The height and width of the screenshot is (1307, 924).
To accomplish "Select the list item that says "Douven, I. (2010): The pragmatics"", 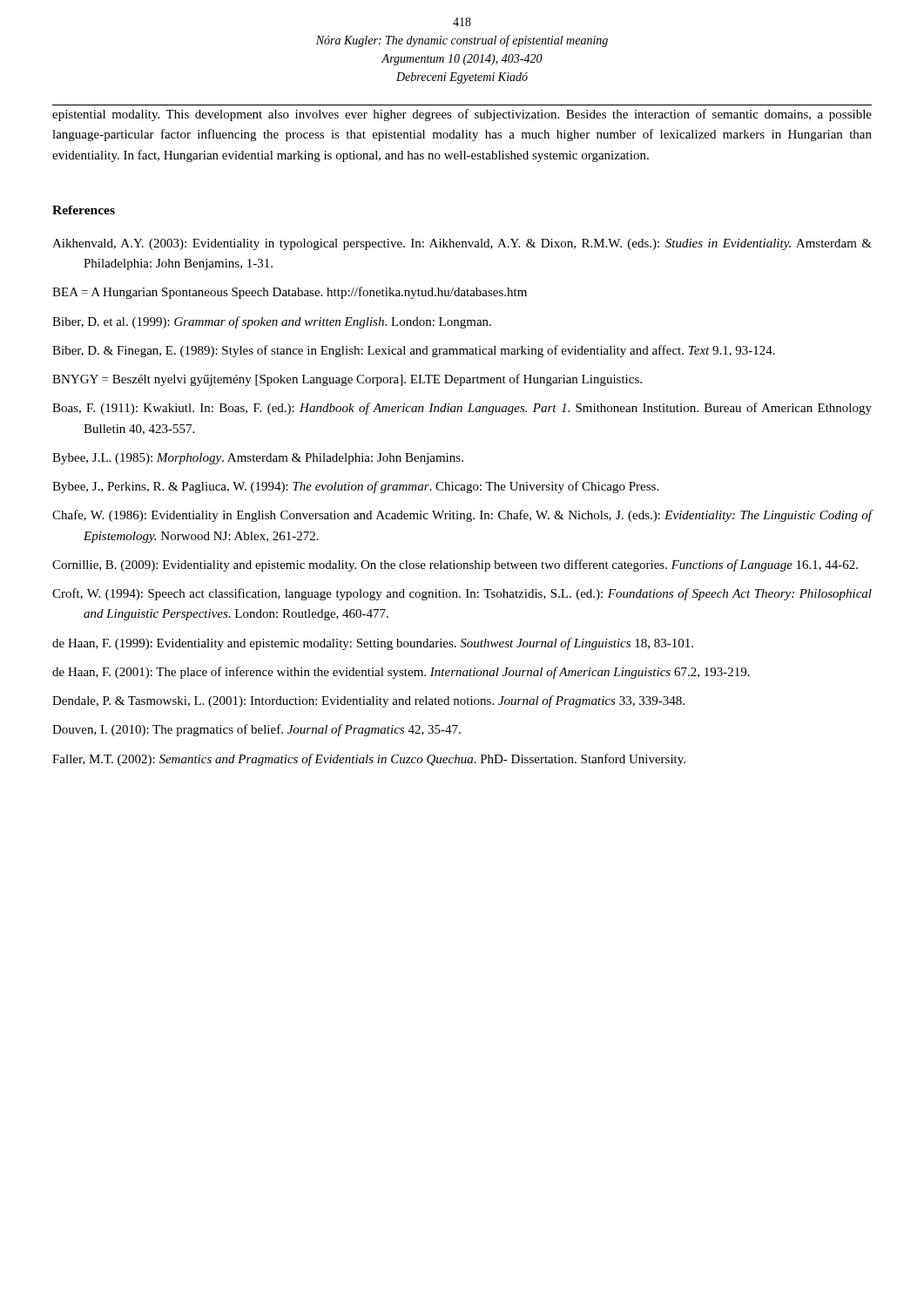I will (257, 730).
